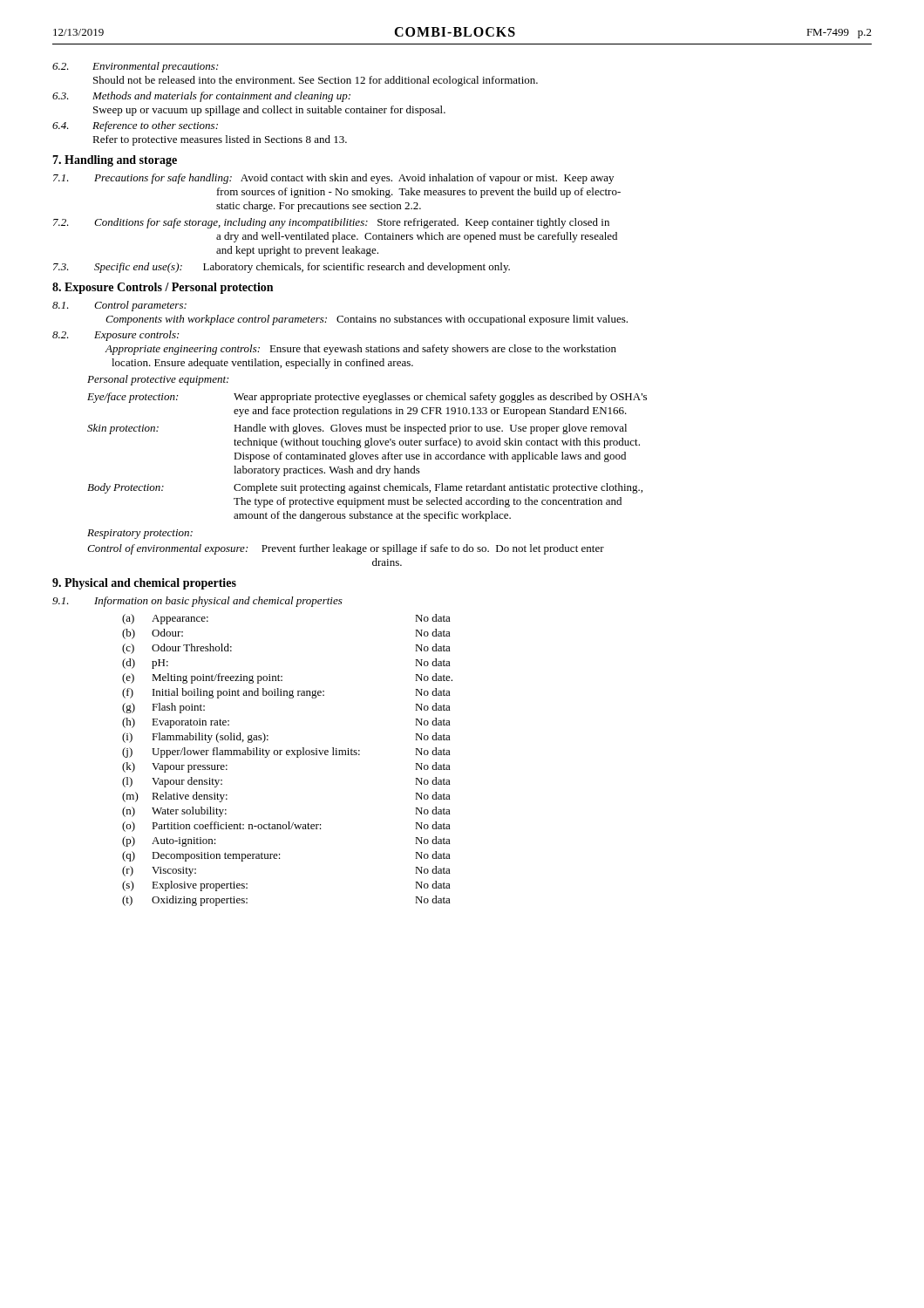924x1308 pixels.
Task: Locate the block of text that opens with "Skin protection: Handle with gloves. Gloves must"
Action: 479,449
